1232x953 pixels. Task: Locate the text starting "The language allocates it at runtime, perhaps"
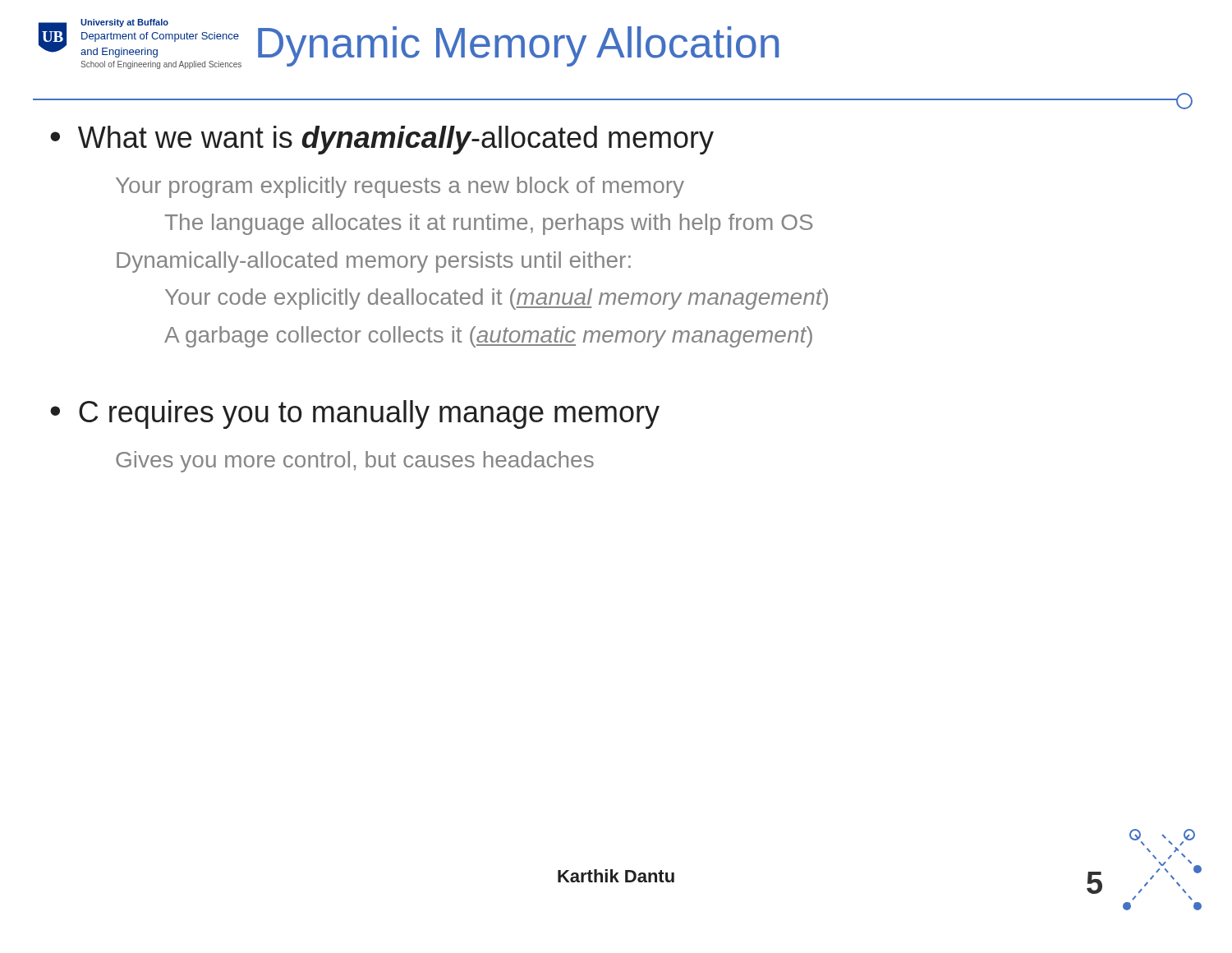click(489, 223)
